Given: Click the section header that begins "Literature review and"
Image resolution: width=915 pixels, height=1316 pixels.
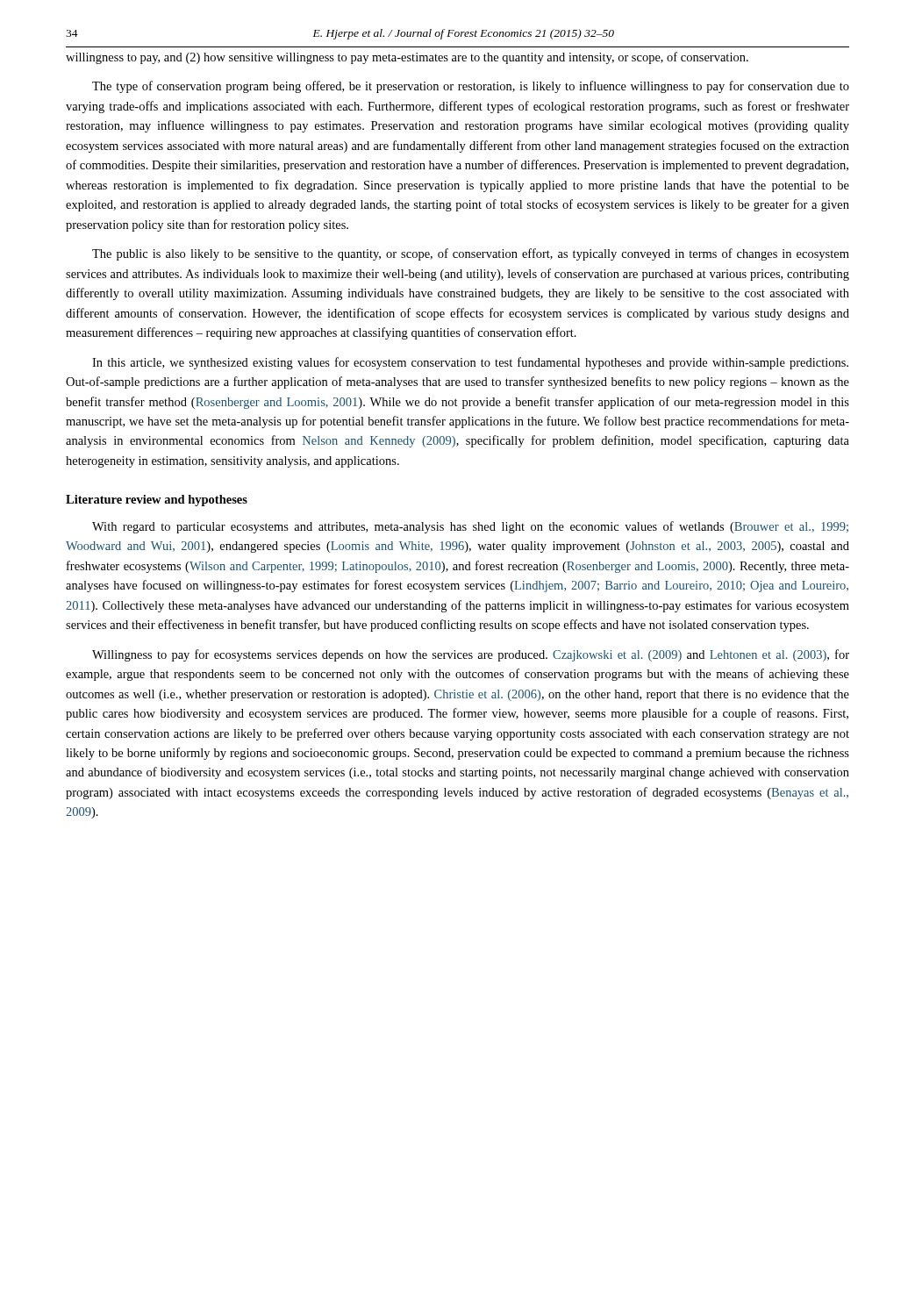Looking at the screenshot, I should (x=157, y=499).
